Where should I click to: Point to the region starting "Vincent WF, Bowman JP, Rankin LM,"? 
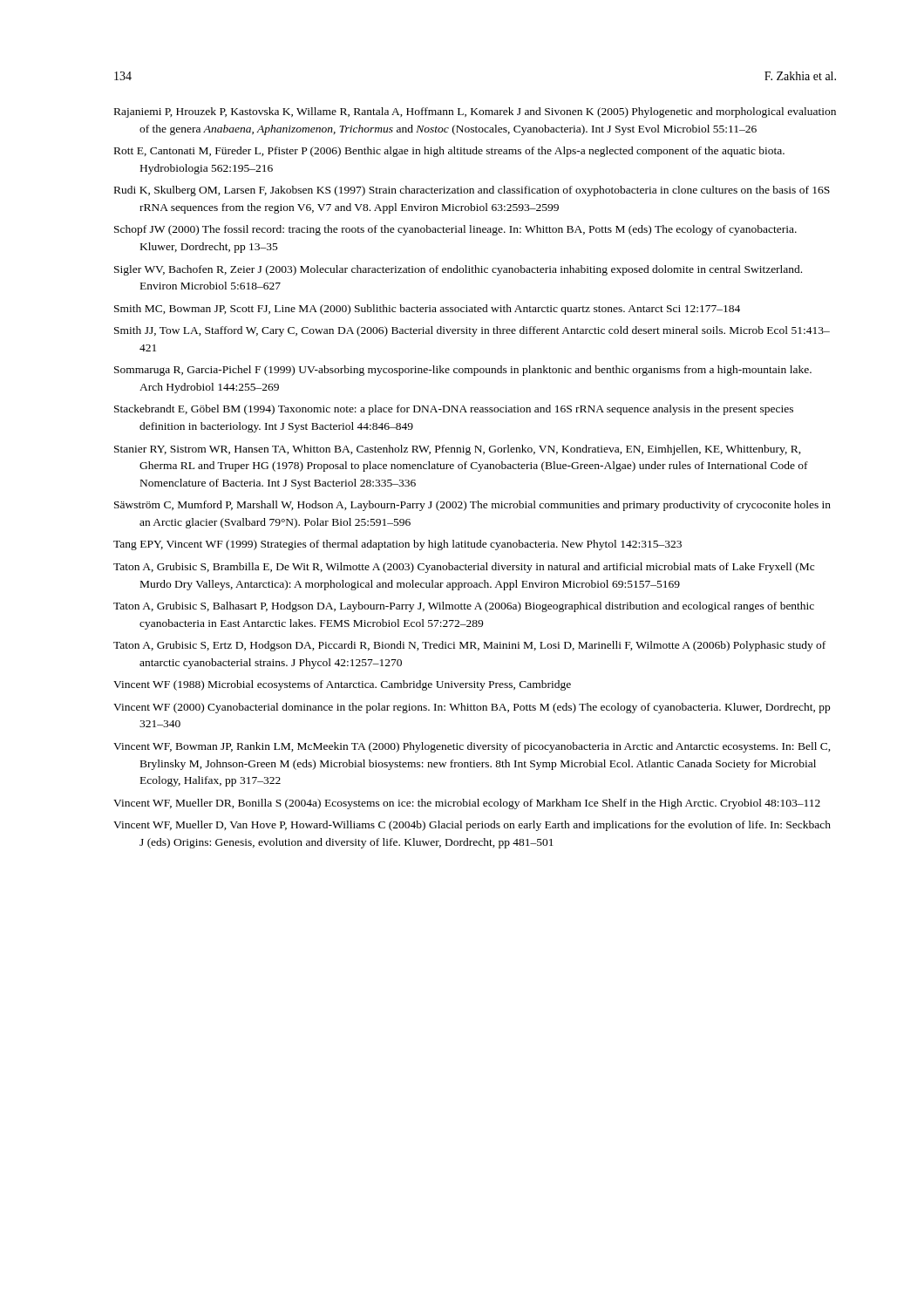[472, 763]
